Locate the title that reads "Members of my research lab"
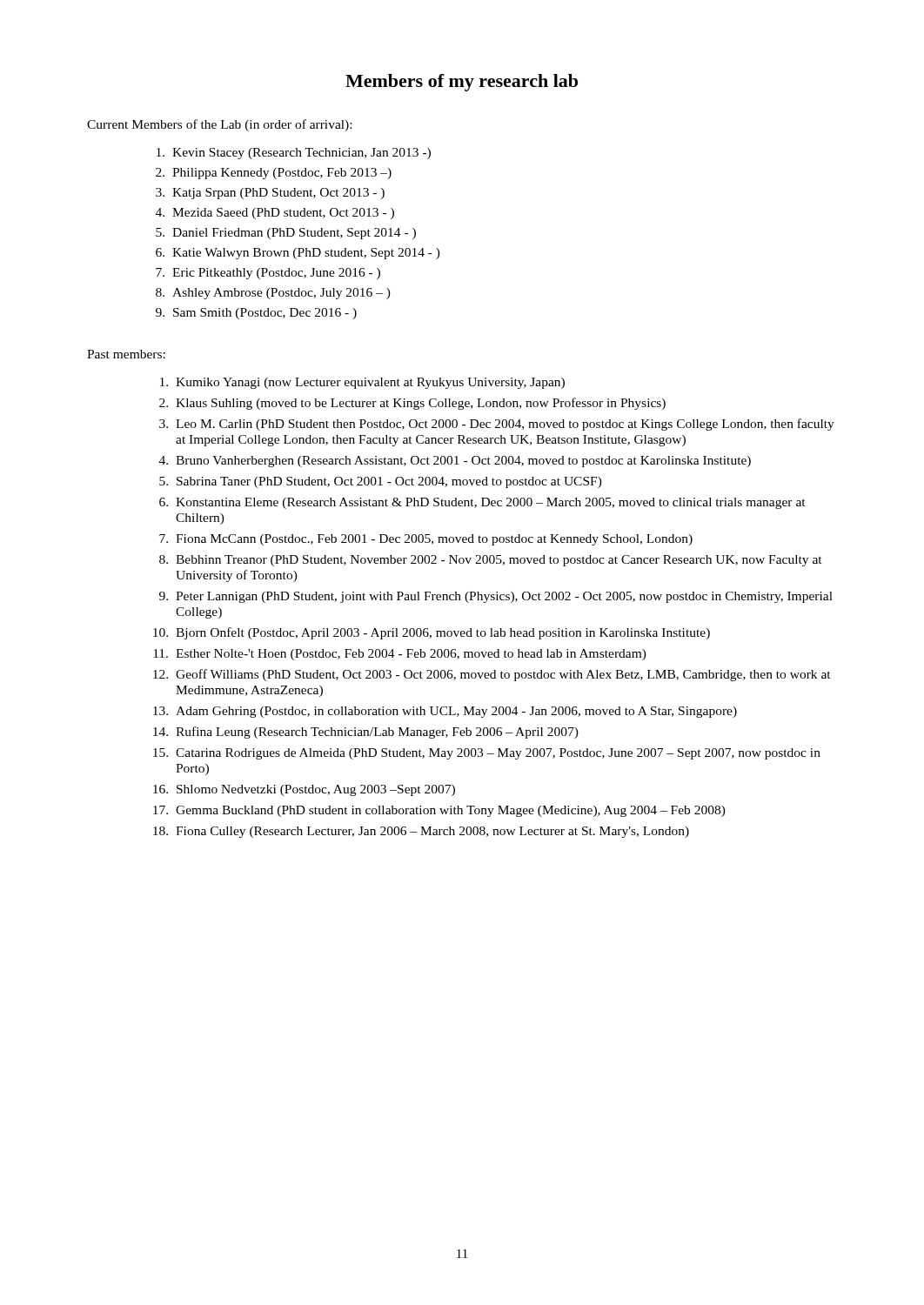 click(462, 81)
